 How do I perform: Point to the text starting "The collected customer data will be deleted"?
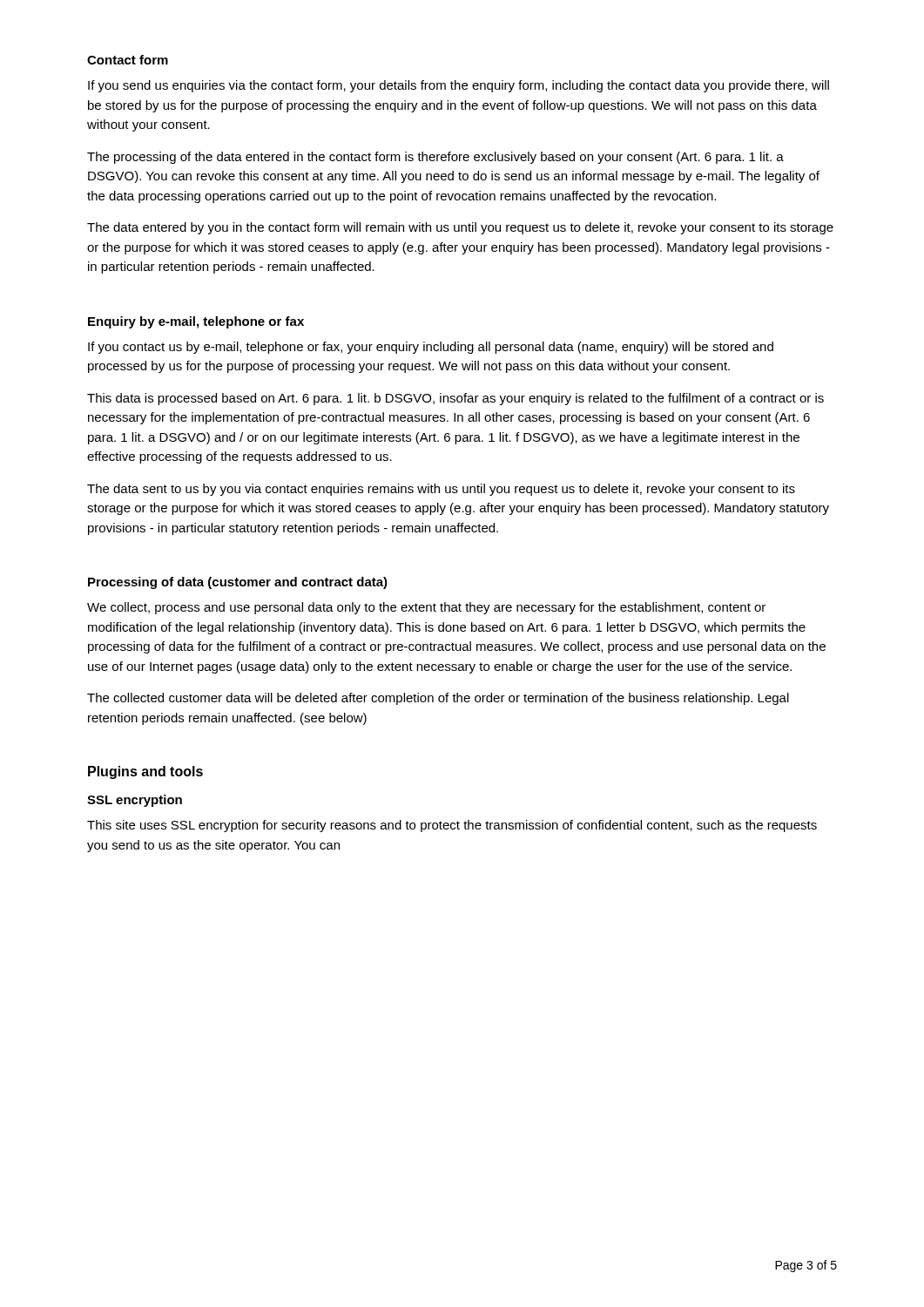click(x=438, y=707)
